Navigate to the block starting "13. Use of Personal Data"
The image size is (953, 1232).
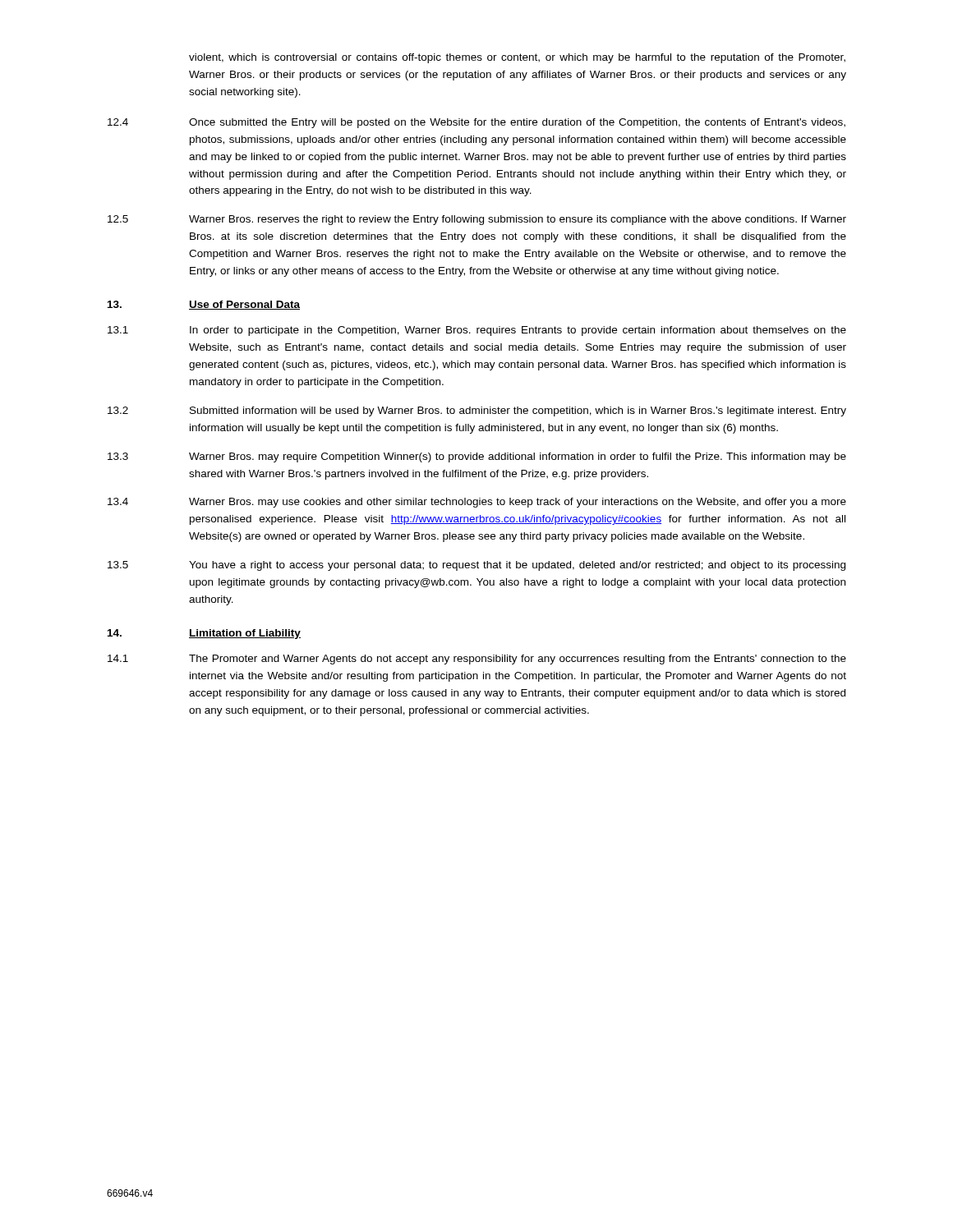point(203,304)
